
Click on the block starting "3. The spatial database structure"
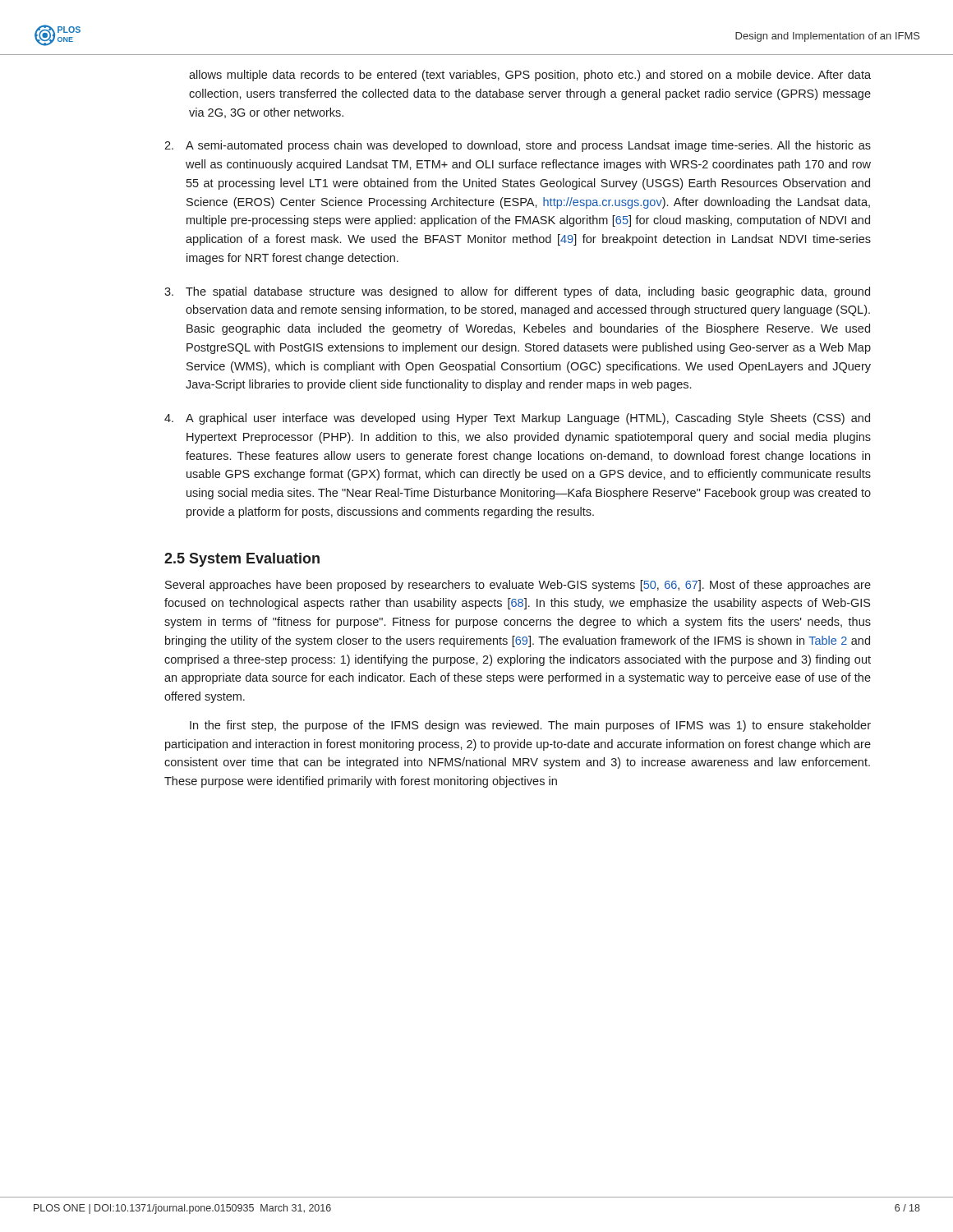(518, 338)
